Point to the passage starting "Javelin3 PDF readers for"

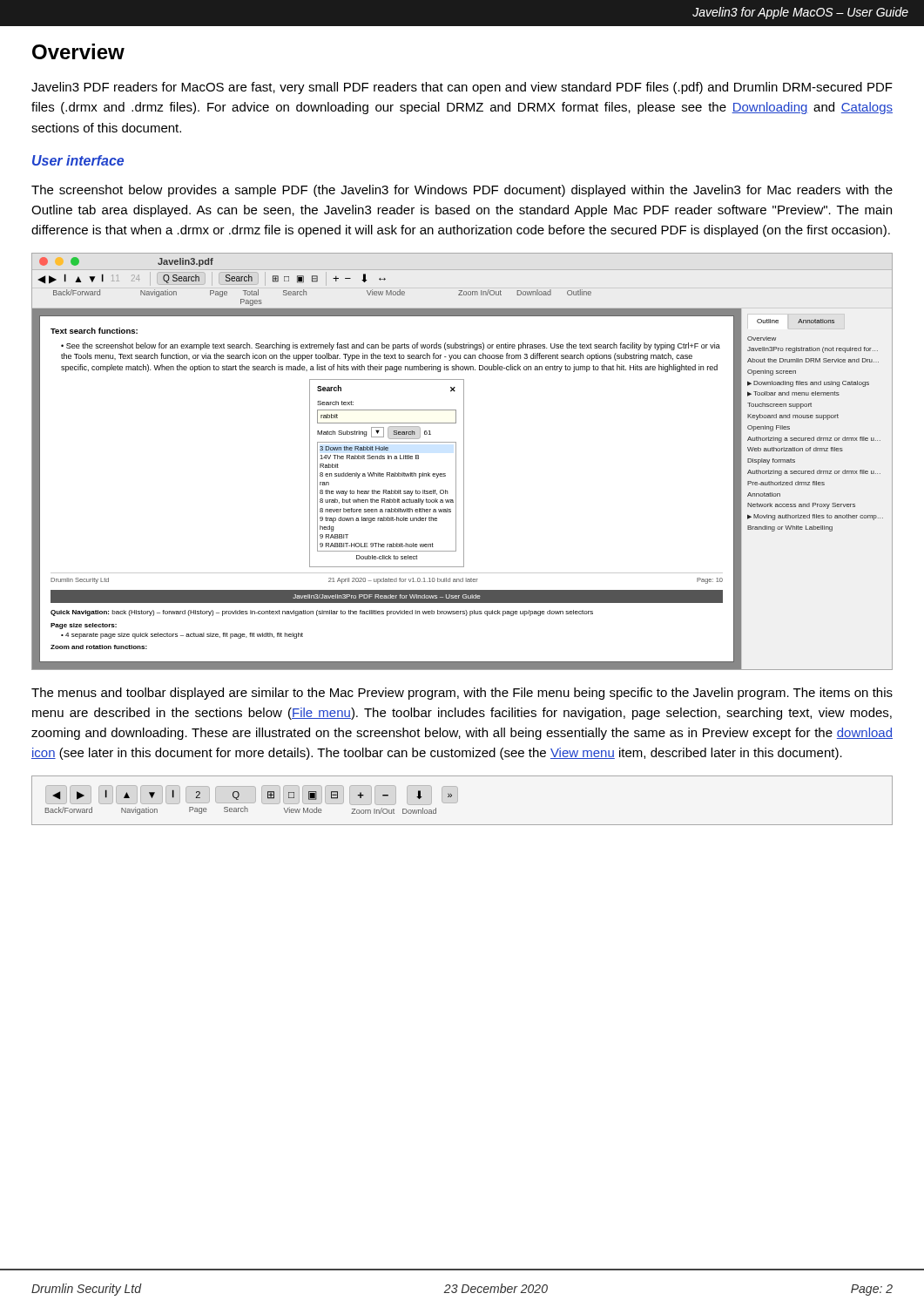(x=462, y=107)
